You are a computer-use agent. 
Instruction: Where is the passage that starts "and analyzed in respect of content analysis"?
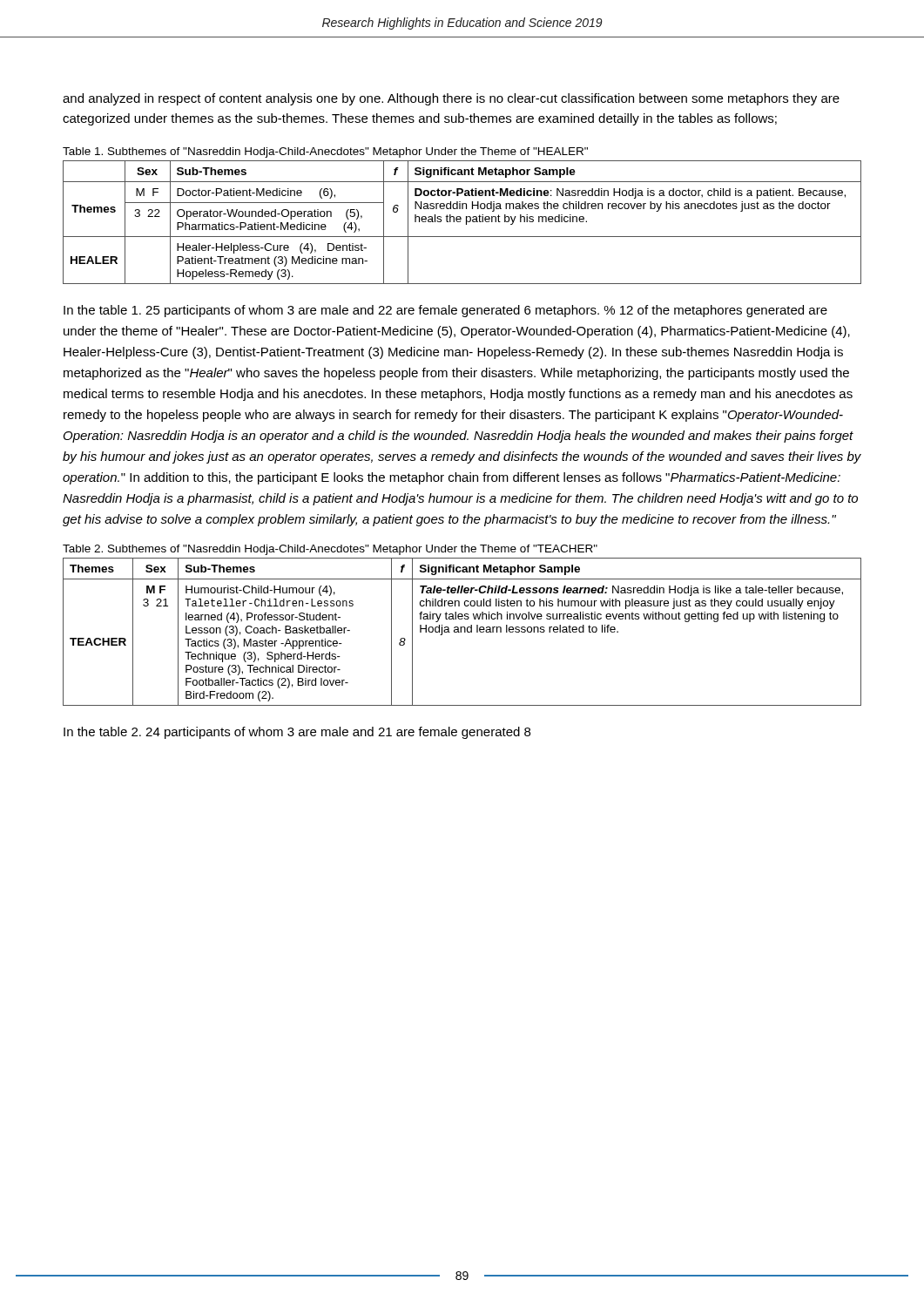tap(451, 108)
